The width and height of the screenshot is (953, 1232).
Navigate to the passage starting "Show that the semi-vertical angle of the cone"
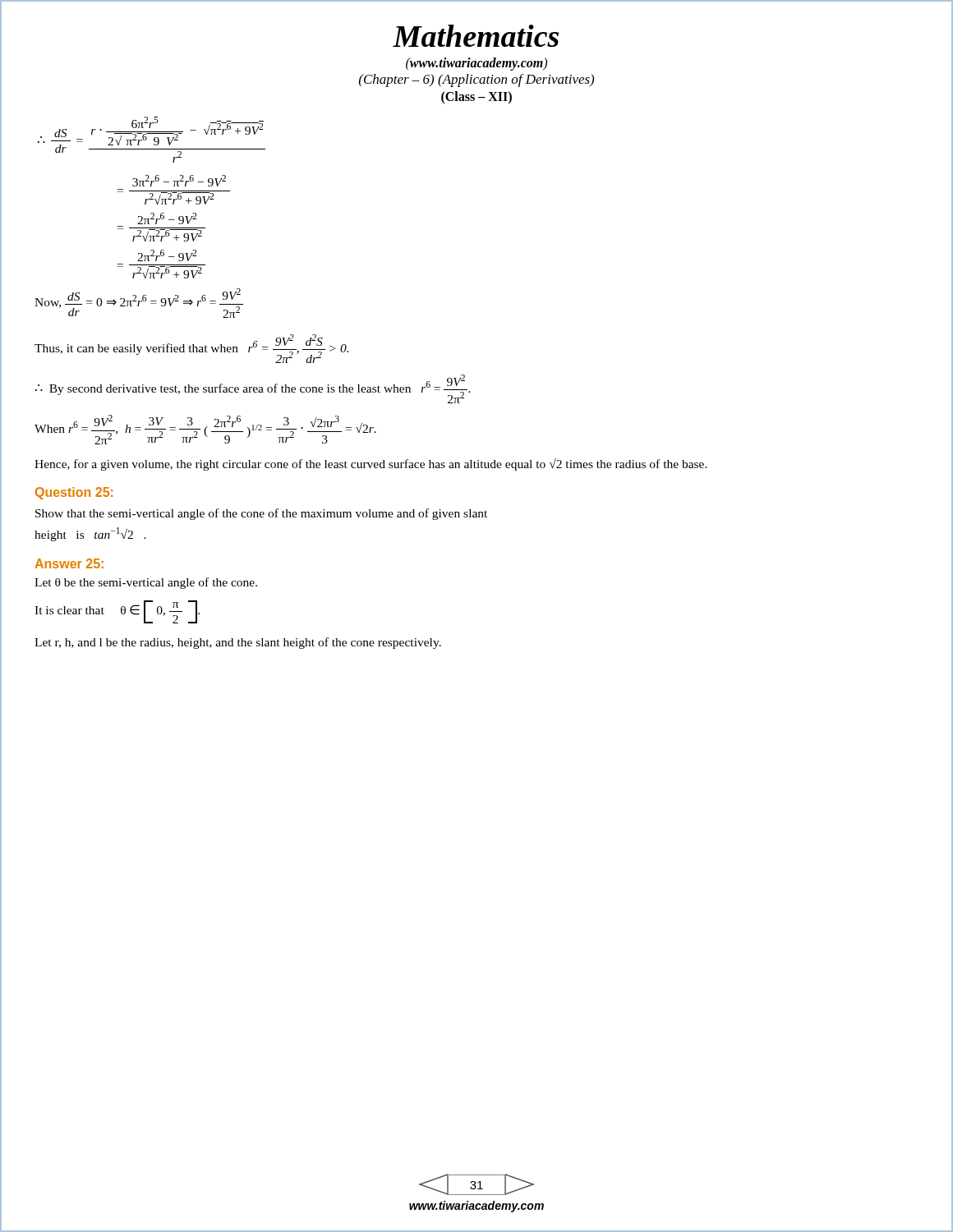[x=261, y=524]
